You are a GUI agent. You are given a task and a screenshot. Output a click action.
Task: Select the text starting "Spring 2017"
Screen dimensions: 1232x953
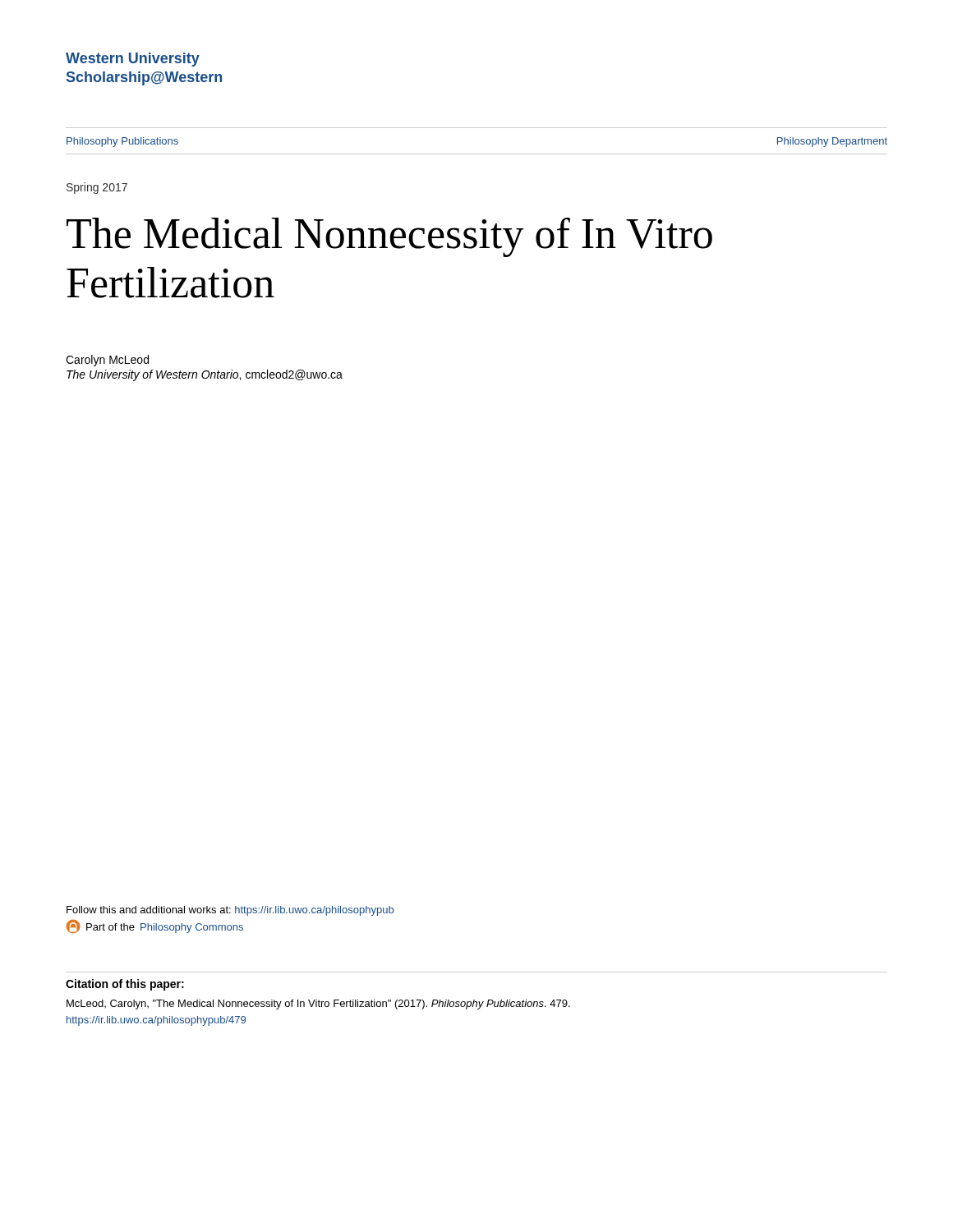tap(97, 187)
